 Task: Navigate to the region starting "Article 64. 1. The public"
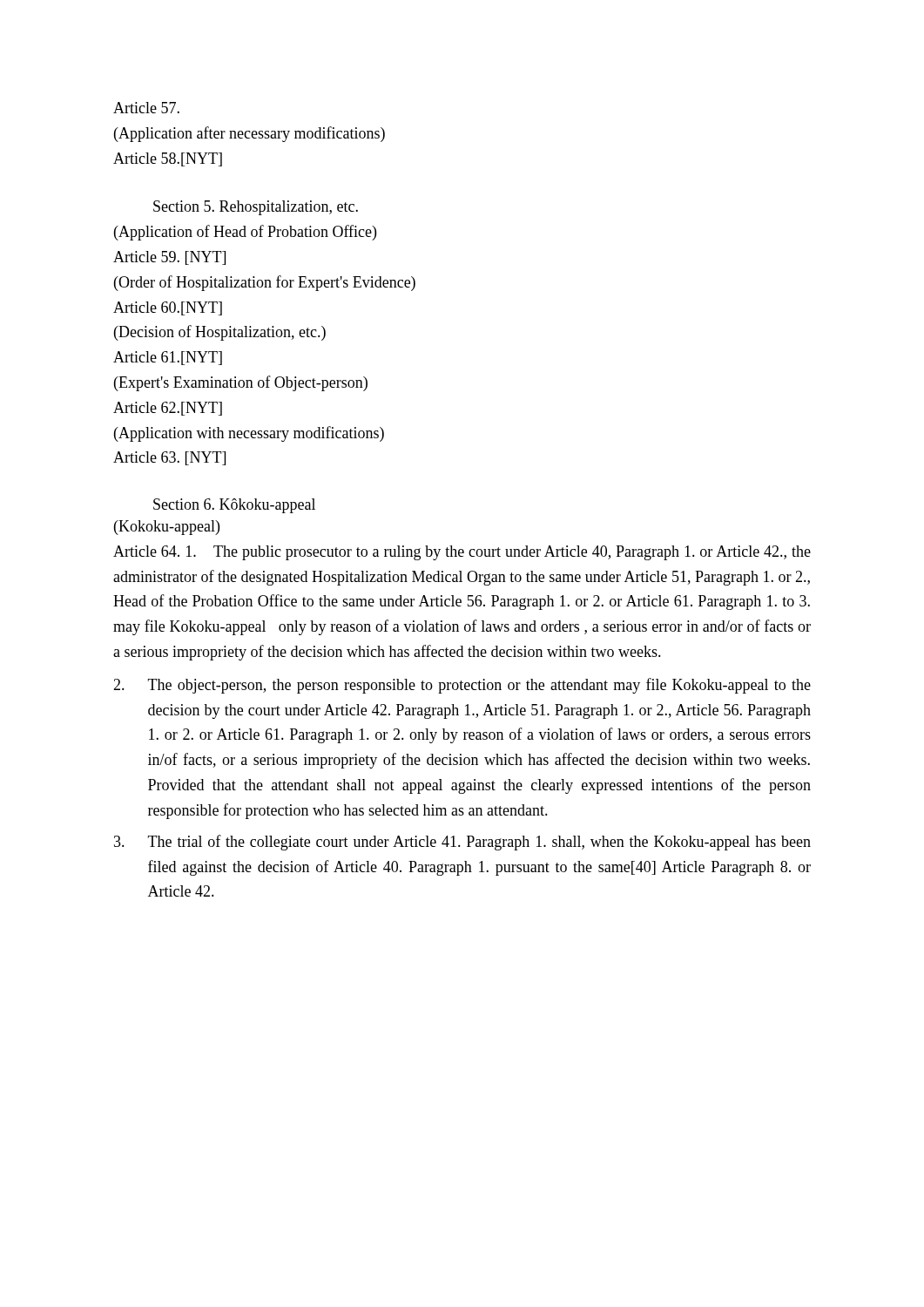click(462, 602)
